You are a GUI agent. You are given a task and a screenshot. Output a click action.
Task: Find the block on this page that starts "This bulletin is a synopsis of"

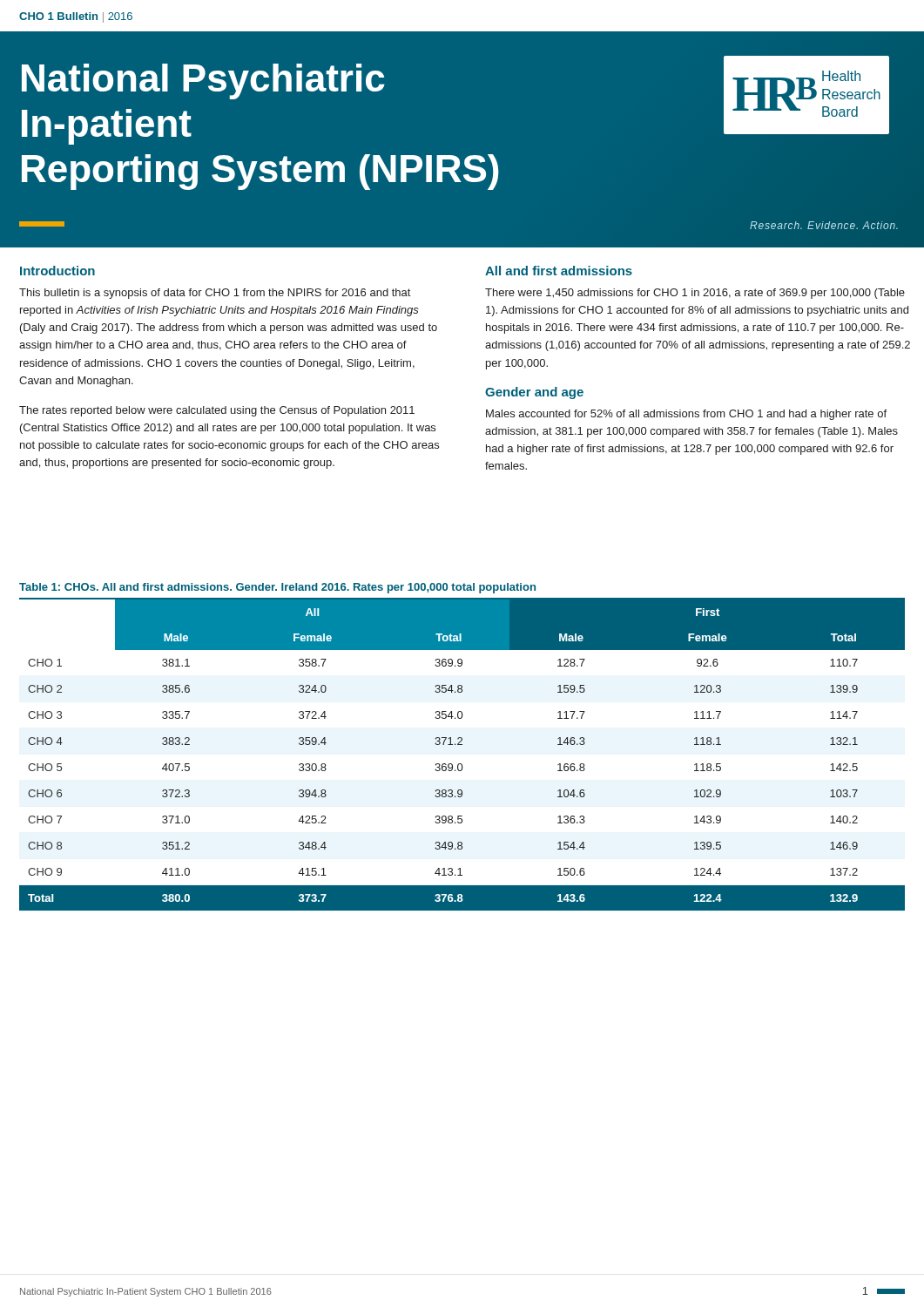[x=228, y=336]
